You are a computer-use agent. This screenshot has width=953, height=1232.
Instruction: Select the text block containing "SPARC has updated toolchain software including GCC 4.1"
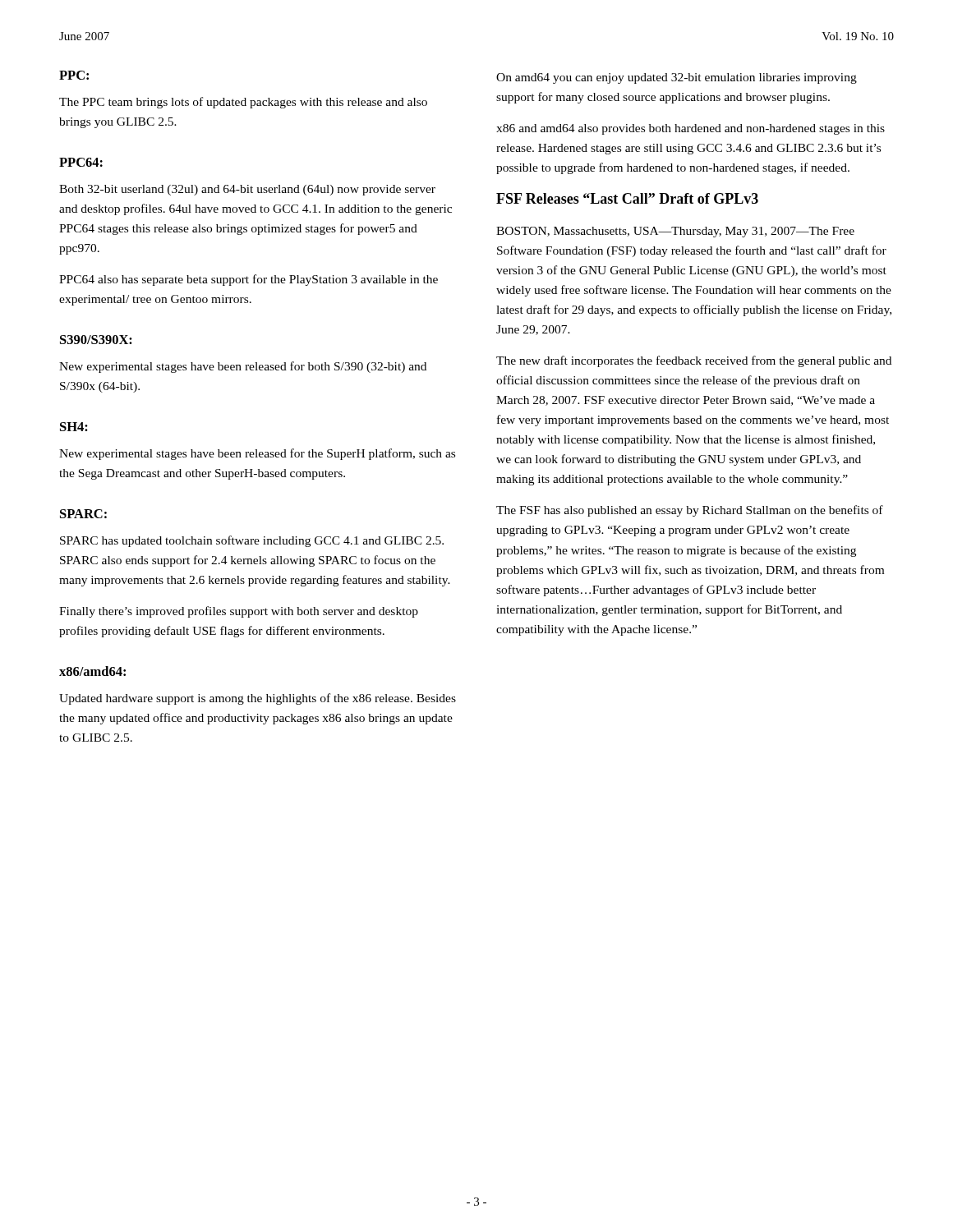[255, 560]
